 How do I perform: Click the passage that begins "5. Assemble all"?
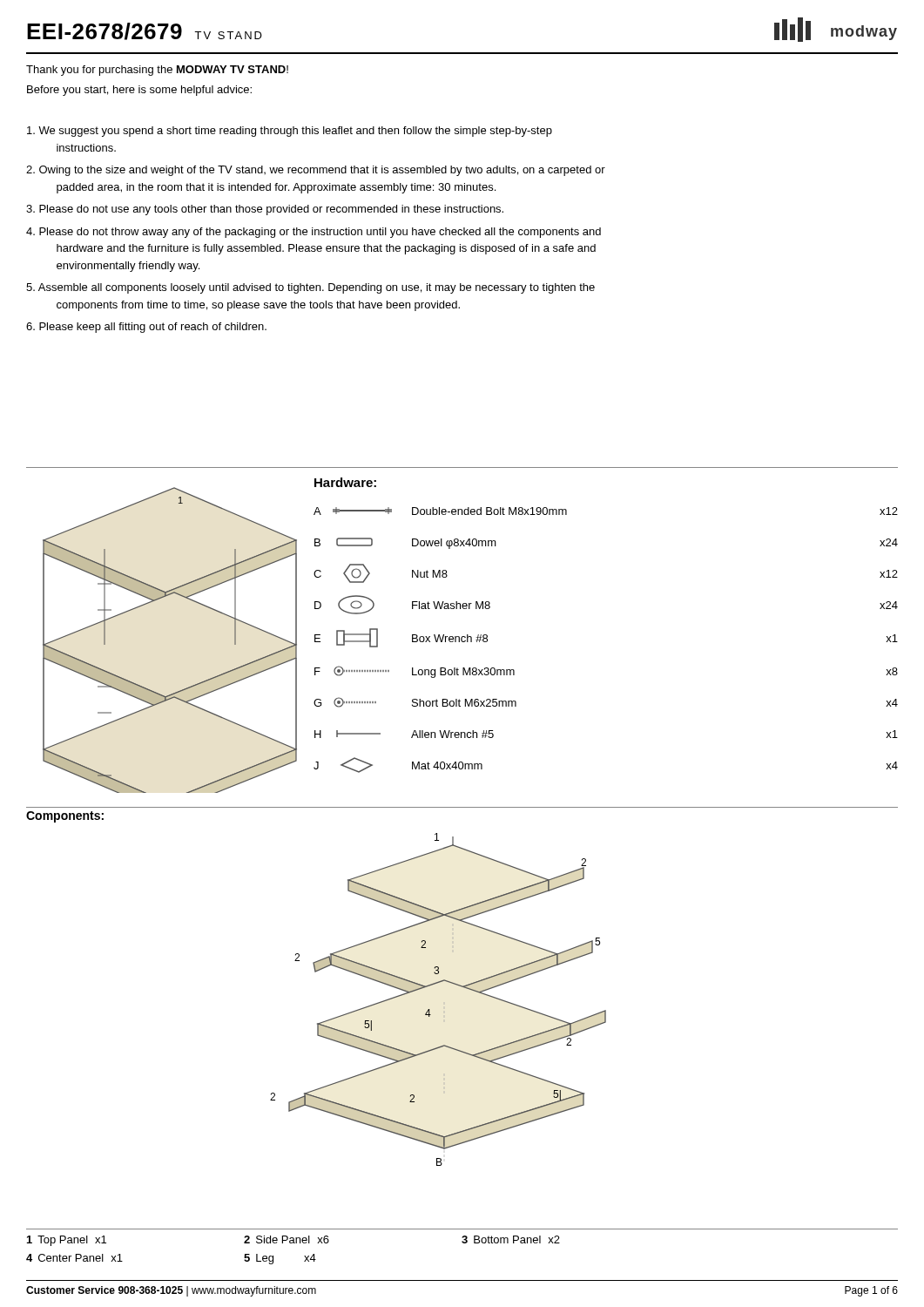coord(462,296)
